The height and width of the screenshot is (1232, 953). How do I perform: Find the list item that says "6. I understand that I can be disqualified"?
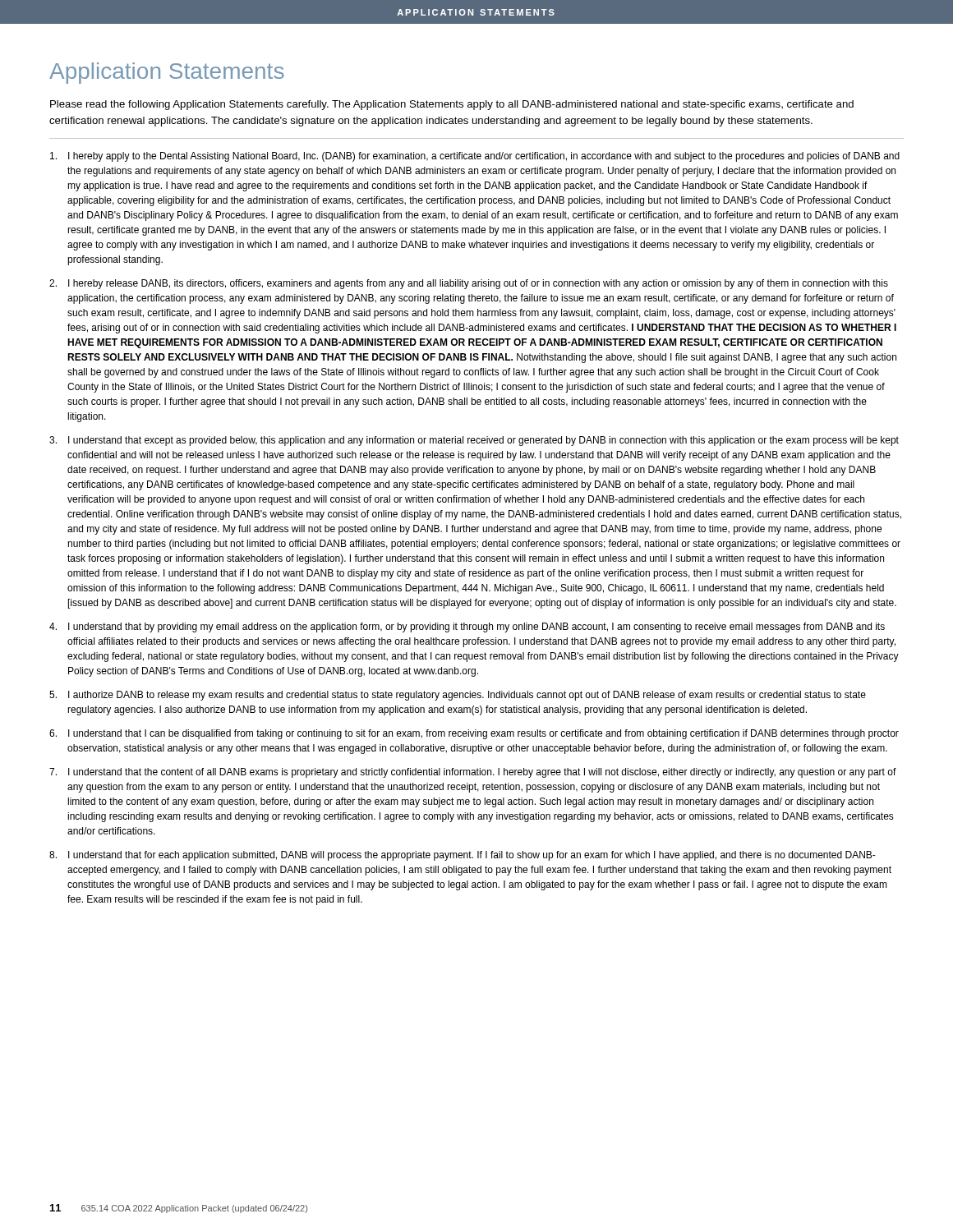(x=476, y=741)
